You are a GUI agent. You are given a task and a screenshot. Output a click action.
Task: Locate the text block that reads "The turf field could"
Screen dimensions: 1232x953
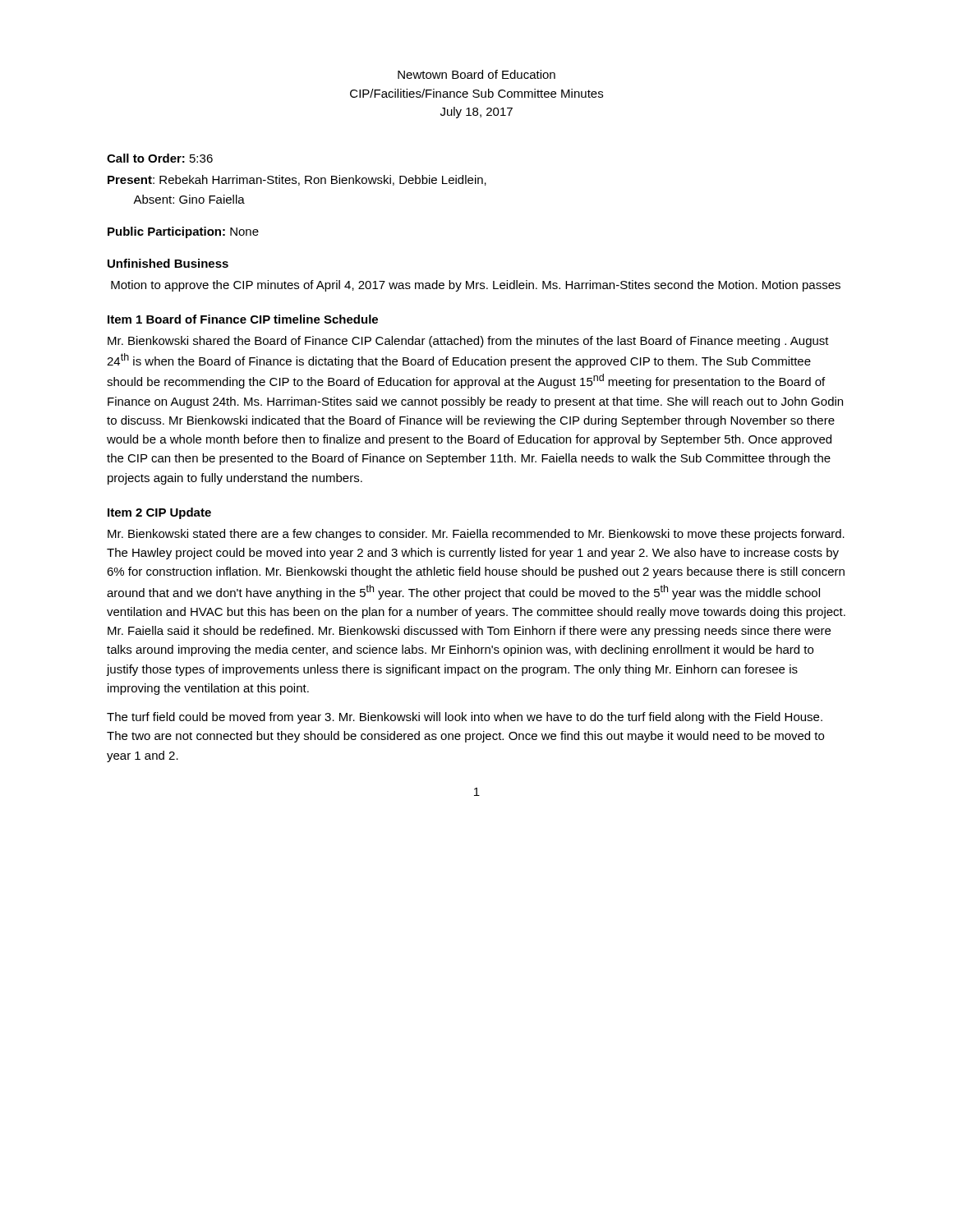pyautogui.click(x=466, y=736)
